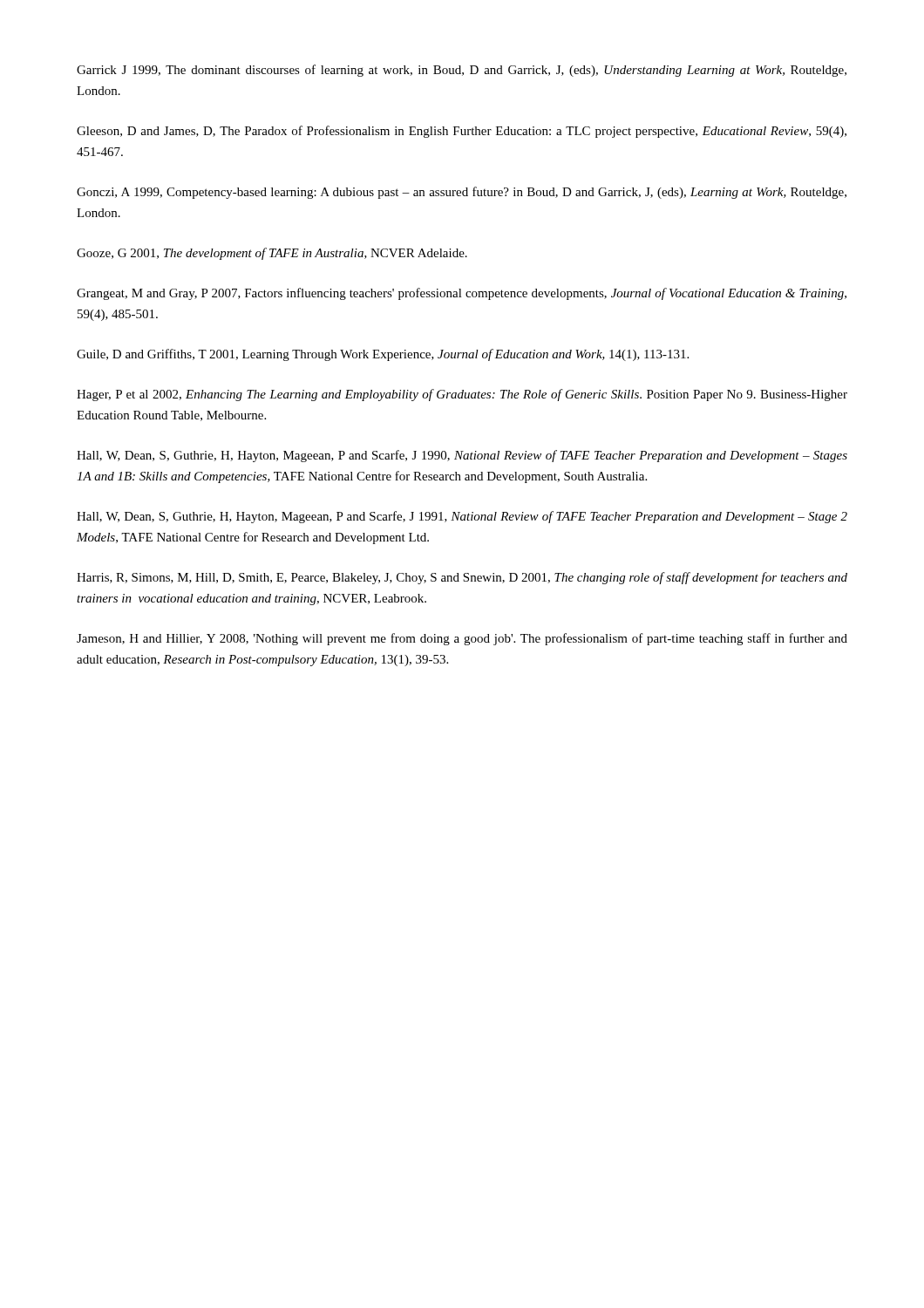
Task: Locate the text starting "Gleeson, D and James, D, The Paradox"
Action: [462, 141]
